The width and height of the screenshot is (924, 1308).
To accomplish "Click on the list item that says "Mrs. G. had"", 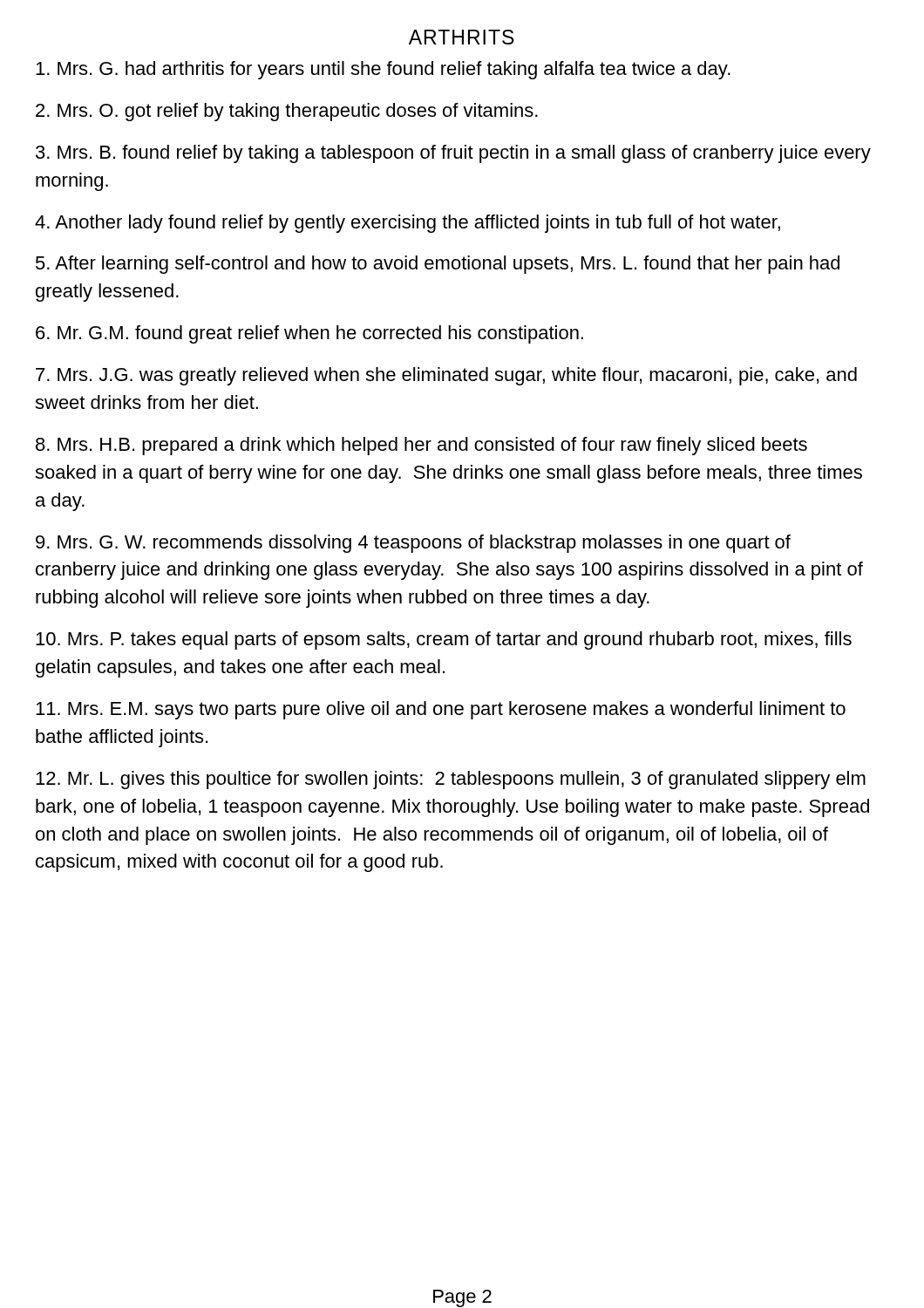I will (383, 68).
